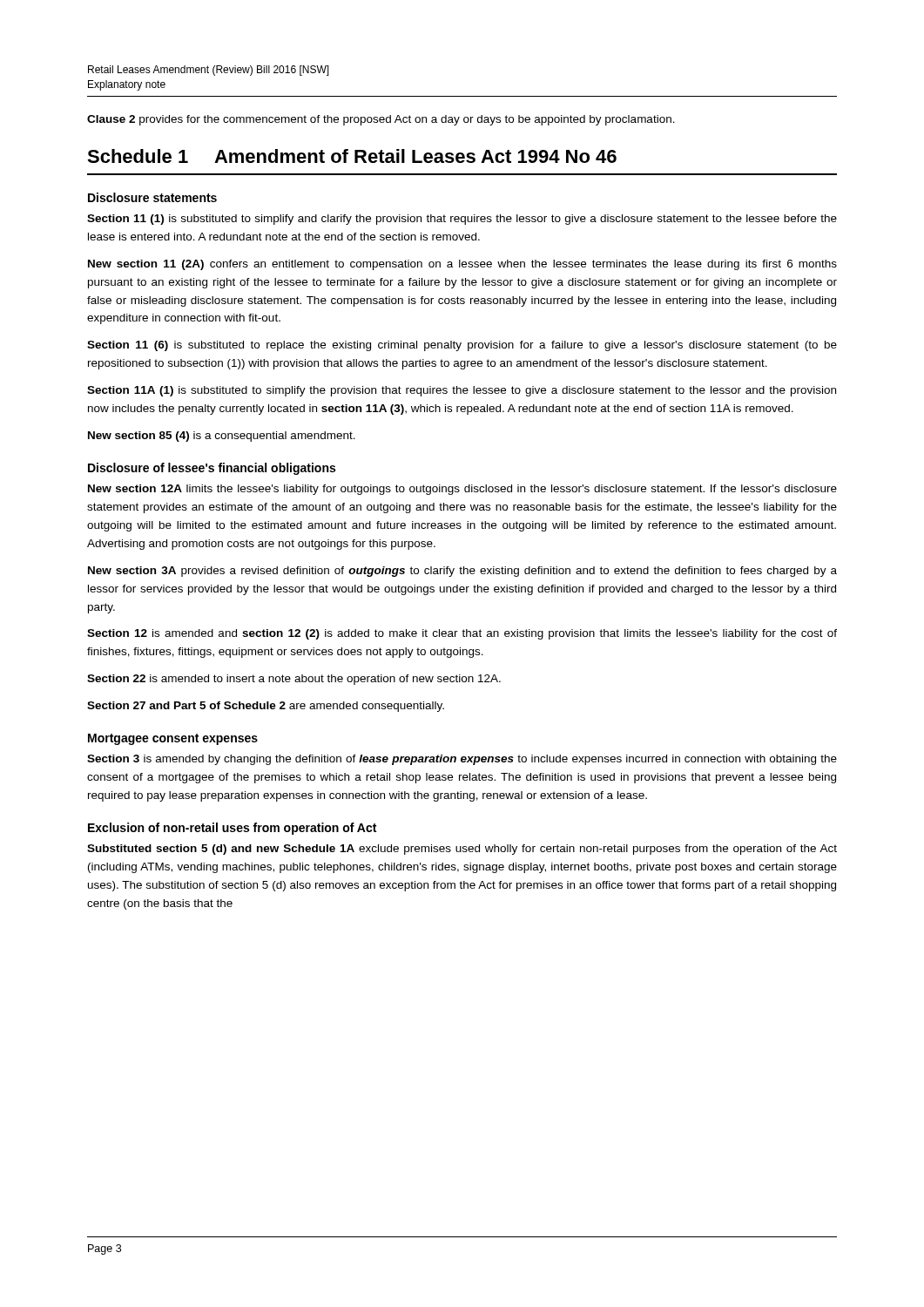This screenshot has height=1307, width=924.
Task: Locate the section header that opens with "Exclusion of non-retail uses from"
Action: 232,828
